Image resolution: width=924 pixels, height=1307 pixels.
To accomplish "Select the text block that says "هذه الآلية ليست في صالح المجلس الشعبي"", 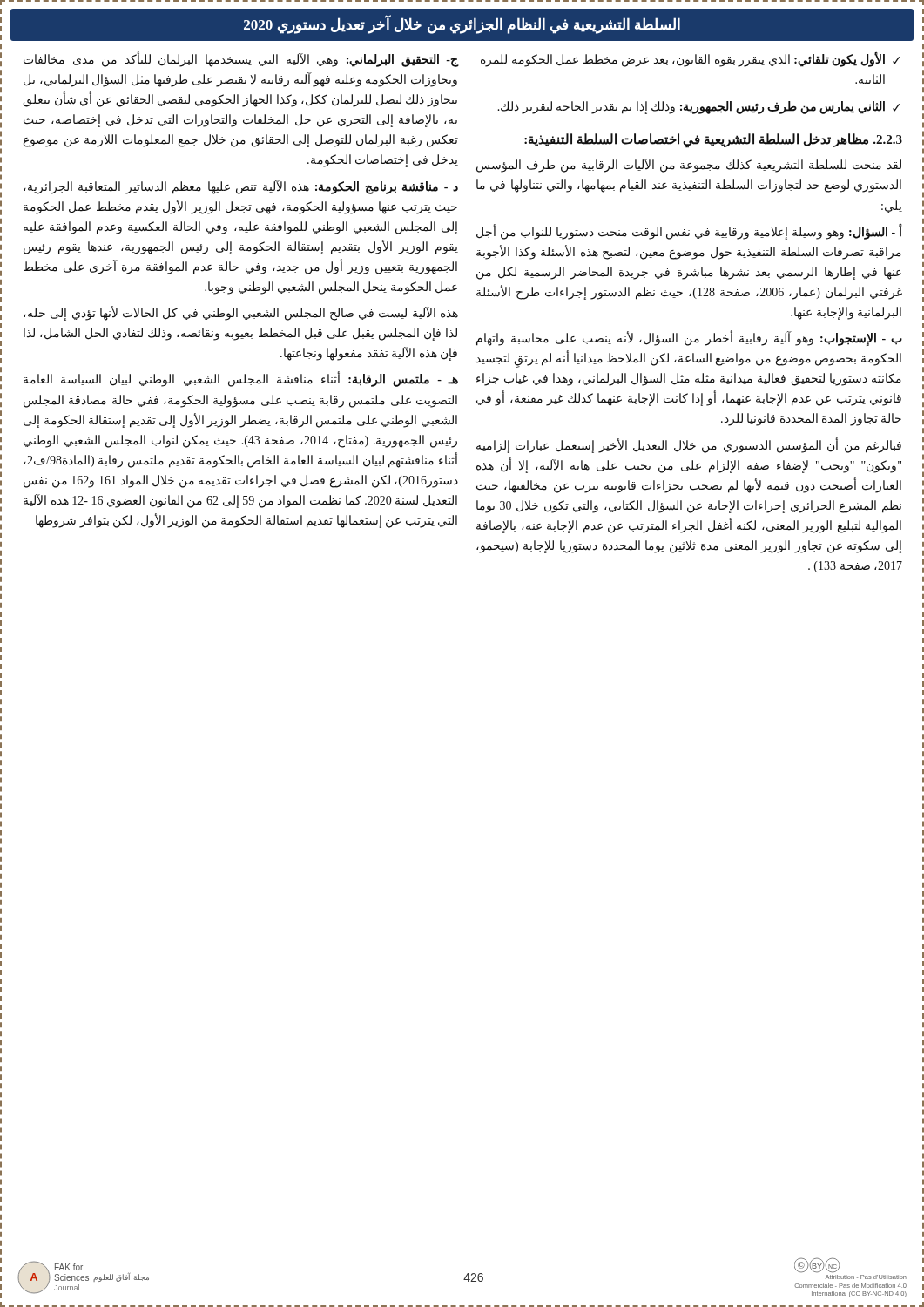I will tap(240, 333).
